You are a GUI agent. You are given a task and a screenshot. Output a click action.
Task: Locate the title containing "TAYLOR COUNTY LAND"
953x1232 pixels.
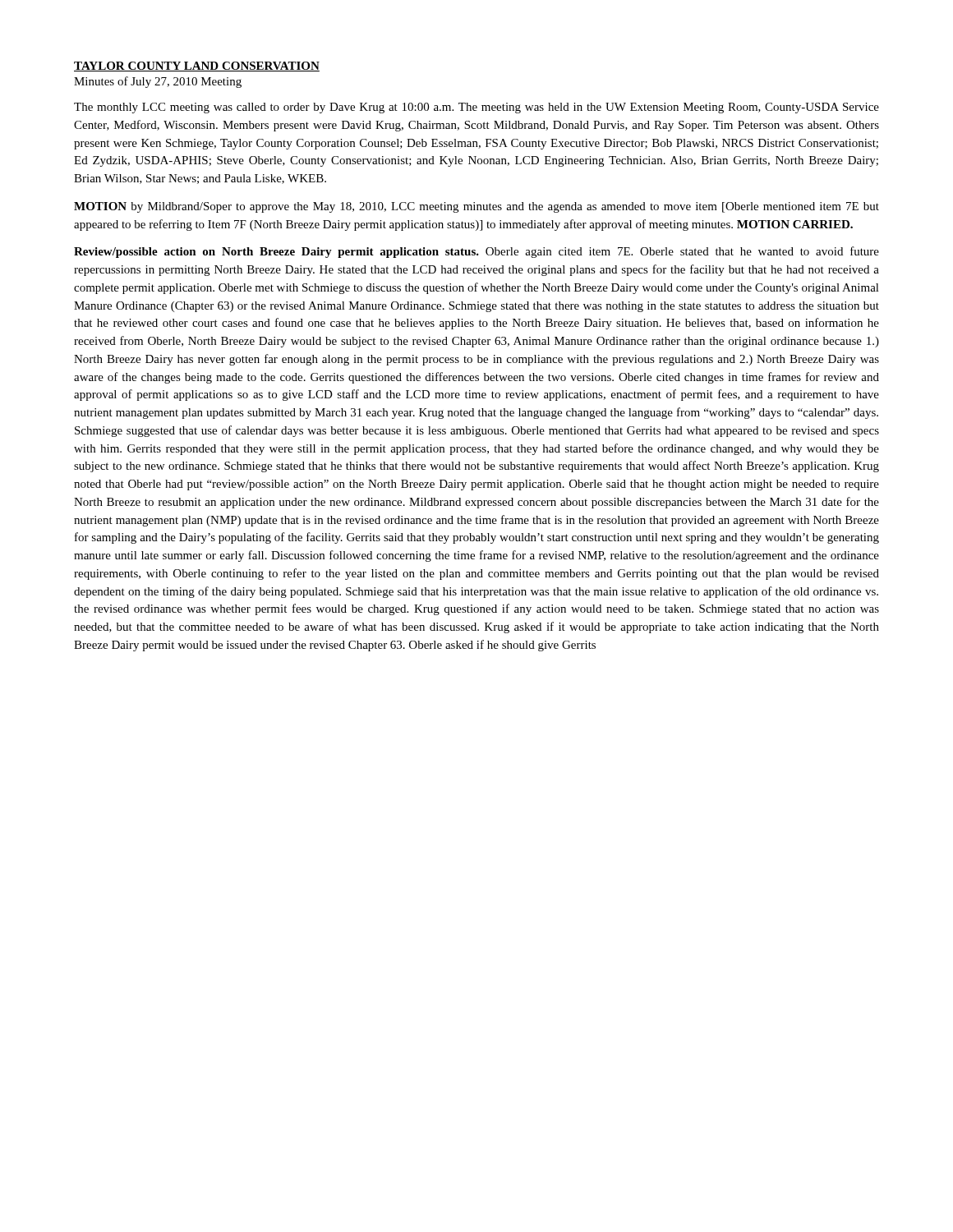coord(197,66)
